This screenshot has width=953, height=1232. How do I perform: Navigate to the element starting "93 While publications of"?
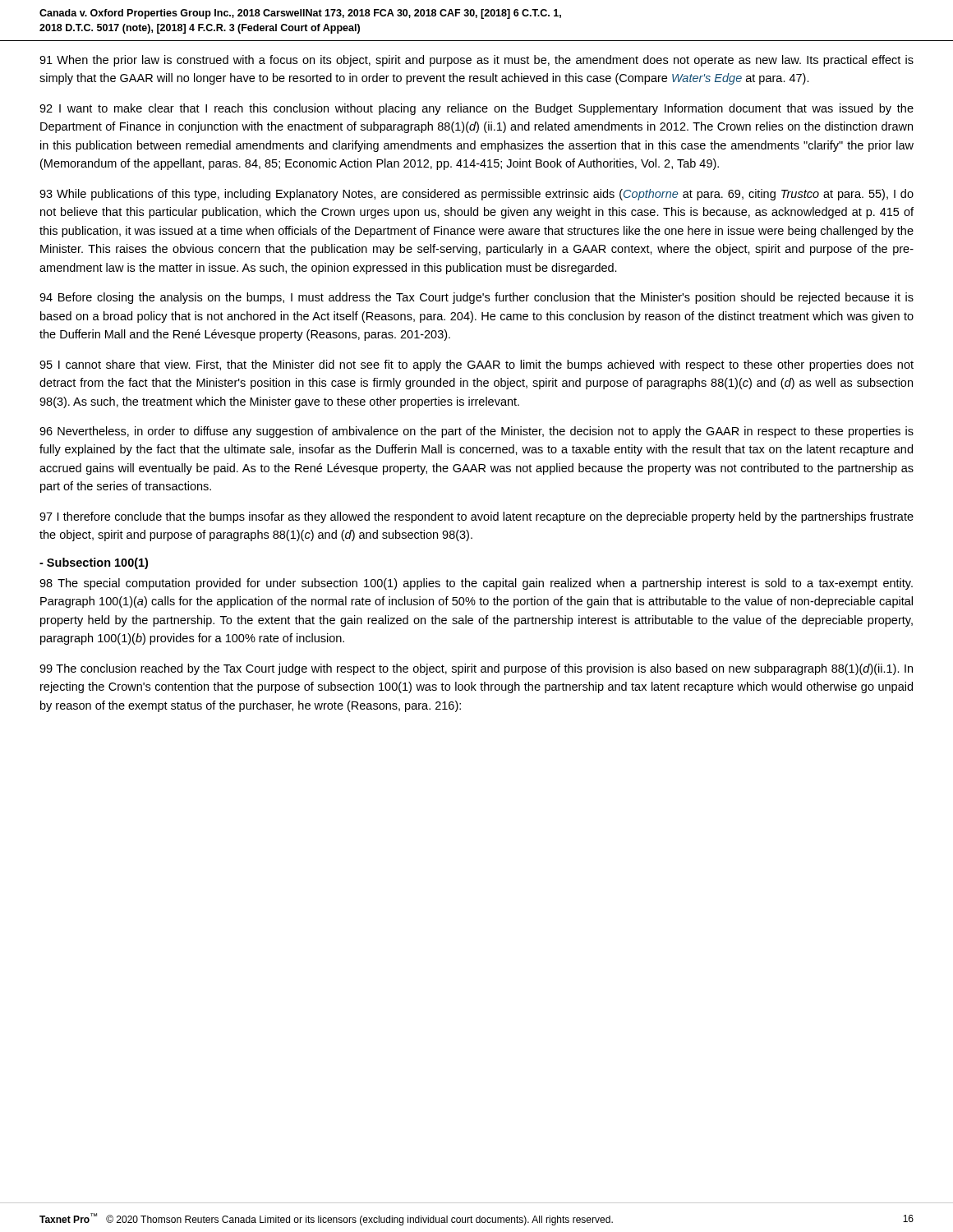[x=476, y=231]
